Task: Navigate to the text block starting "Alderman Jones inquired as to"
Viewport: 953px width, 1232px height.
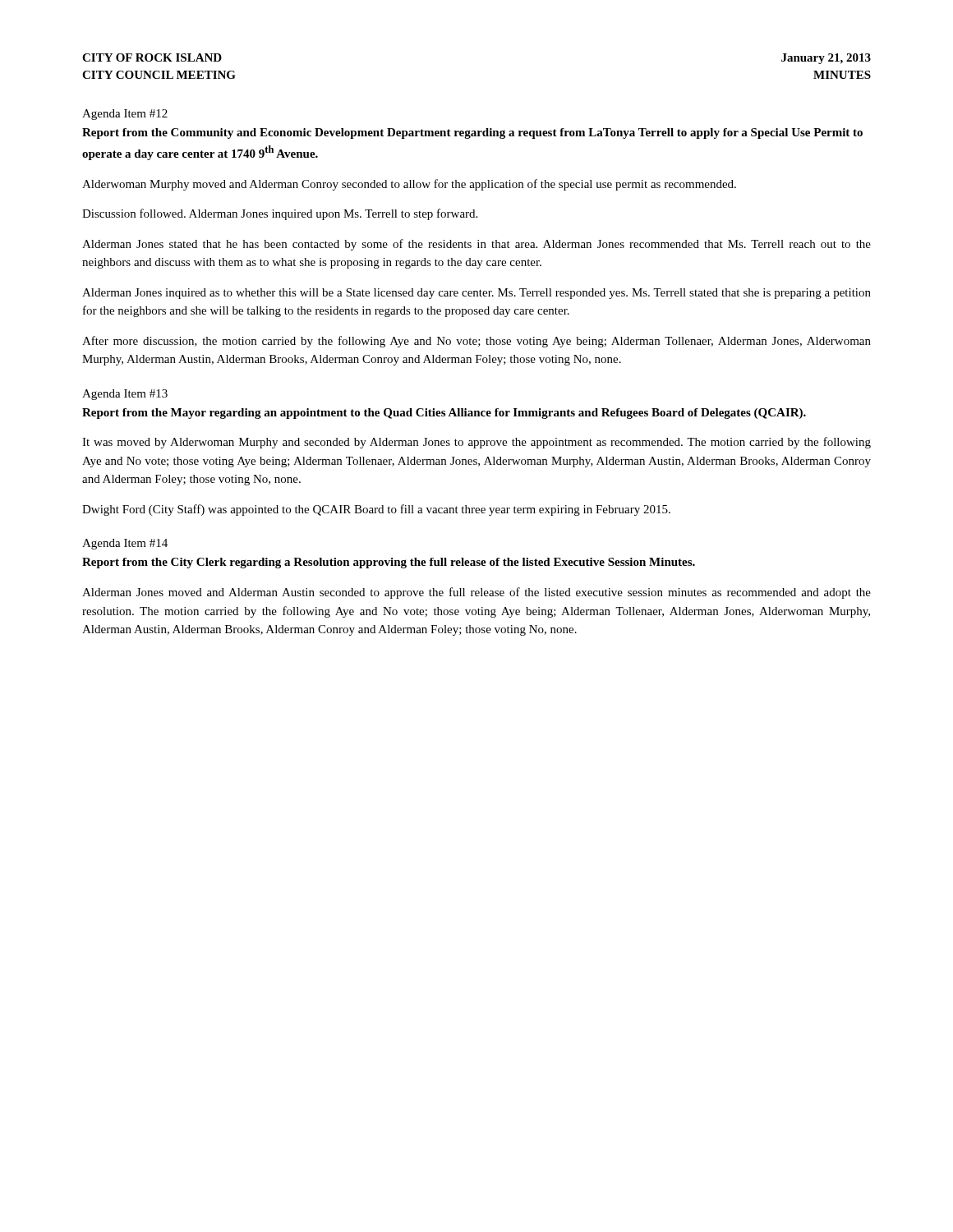Action: (x=476, y=301)
